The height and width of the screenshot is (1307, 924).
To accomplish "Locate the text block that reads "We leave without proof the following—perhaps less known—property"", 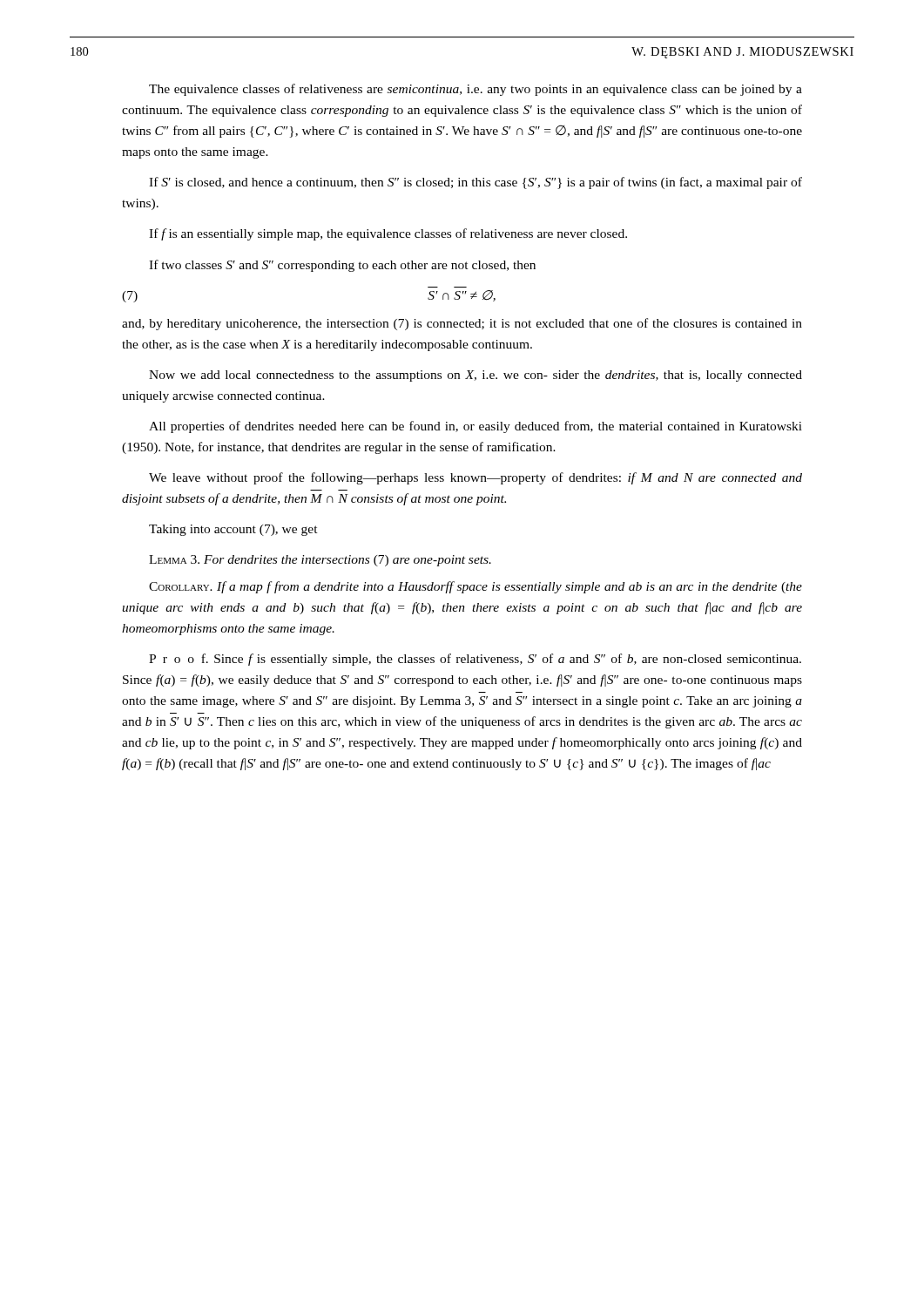I will point(462,488).
